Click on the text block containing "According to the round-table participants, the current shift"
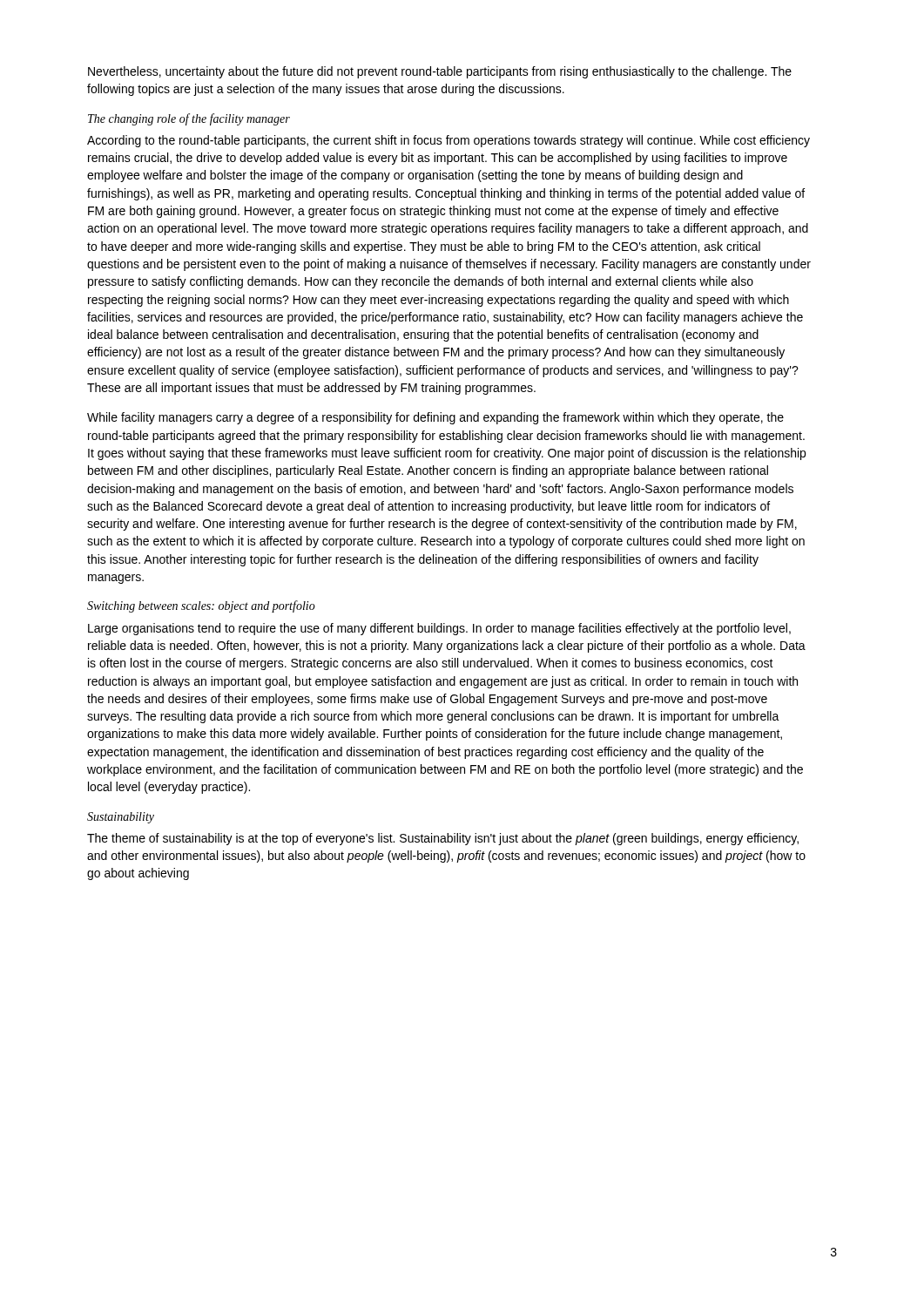 [x=449, y=264]
